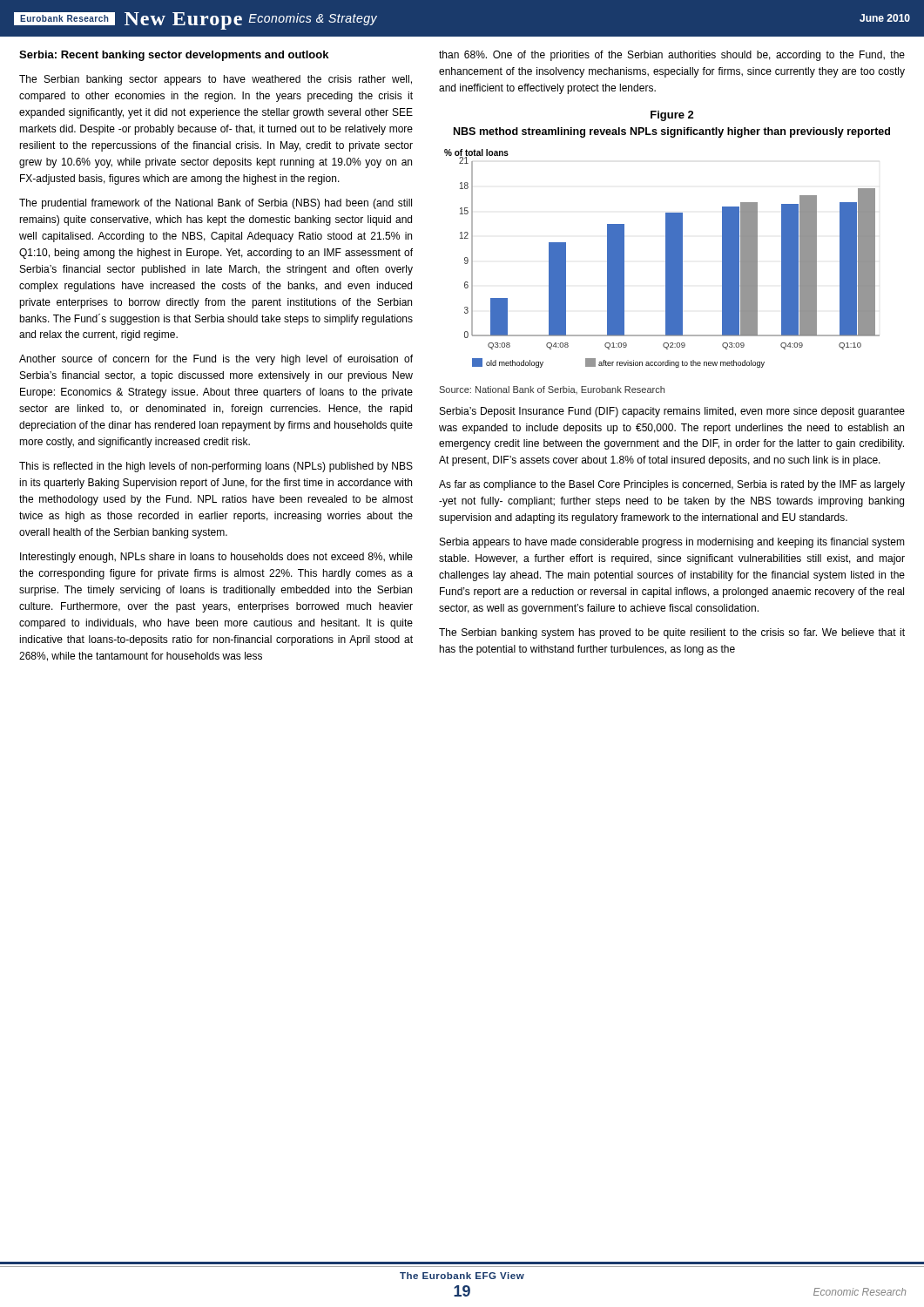This screenshot has height=1307, width=924.
Task: Point to the region starting "Interestingly enough, NPLs"
Action: coord(216,606)
